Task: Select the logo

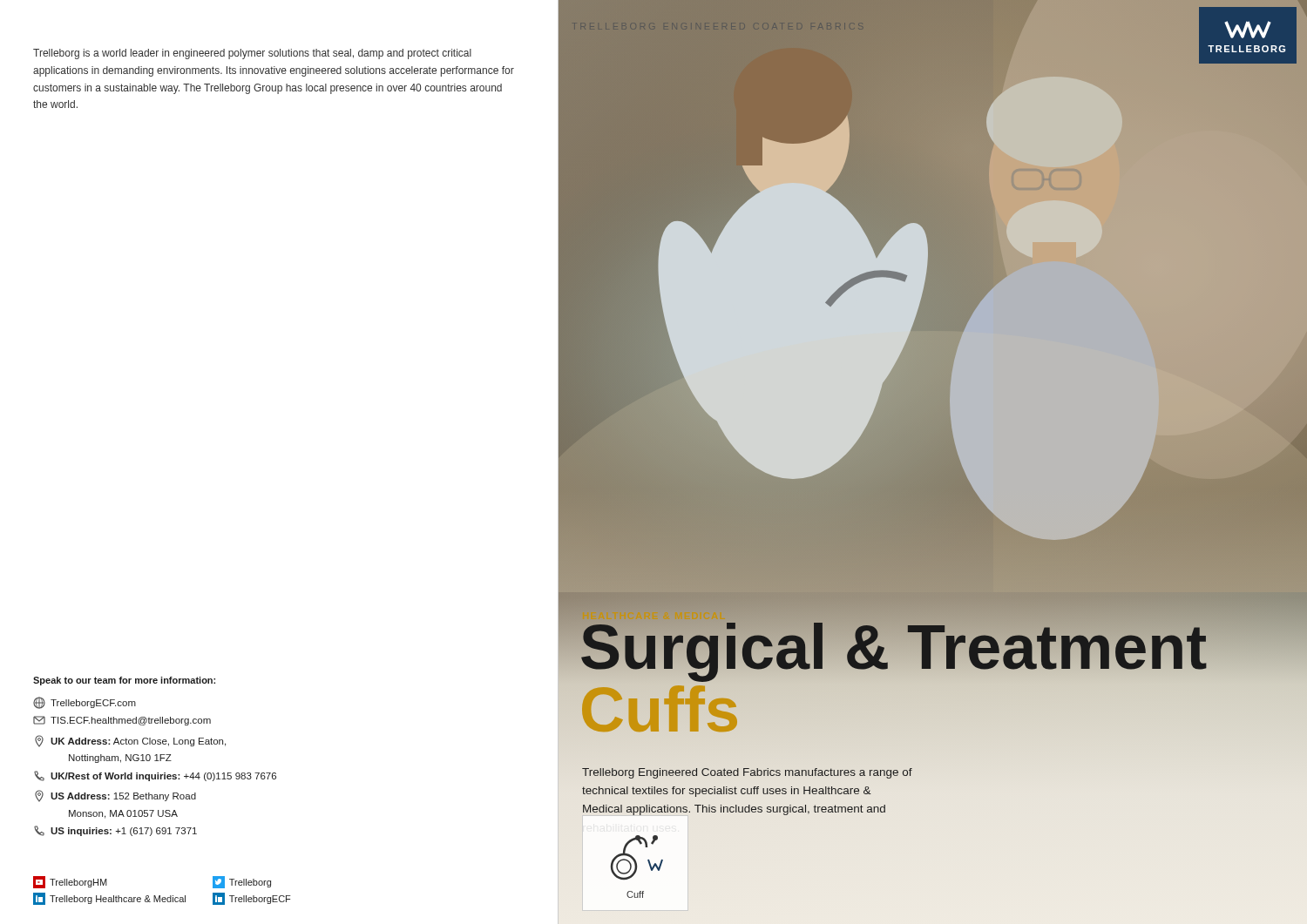Action: coord(1248,35)
